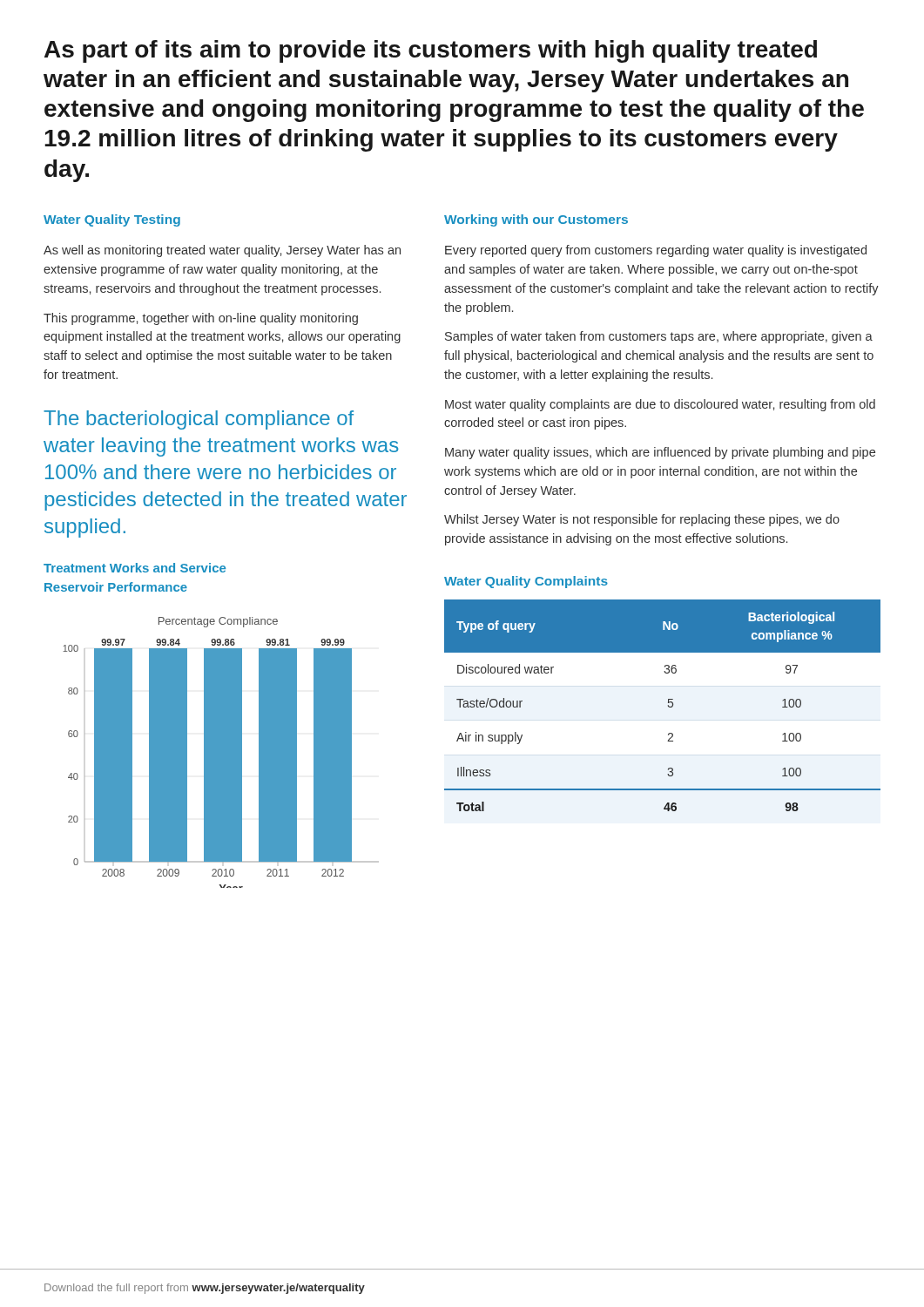
Task: Click on the text block starting "Whilst Jersey Water is"
Action: tap(642, 529)
